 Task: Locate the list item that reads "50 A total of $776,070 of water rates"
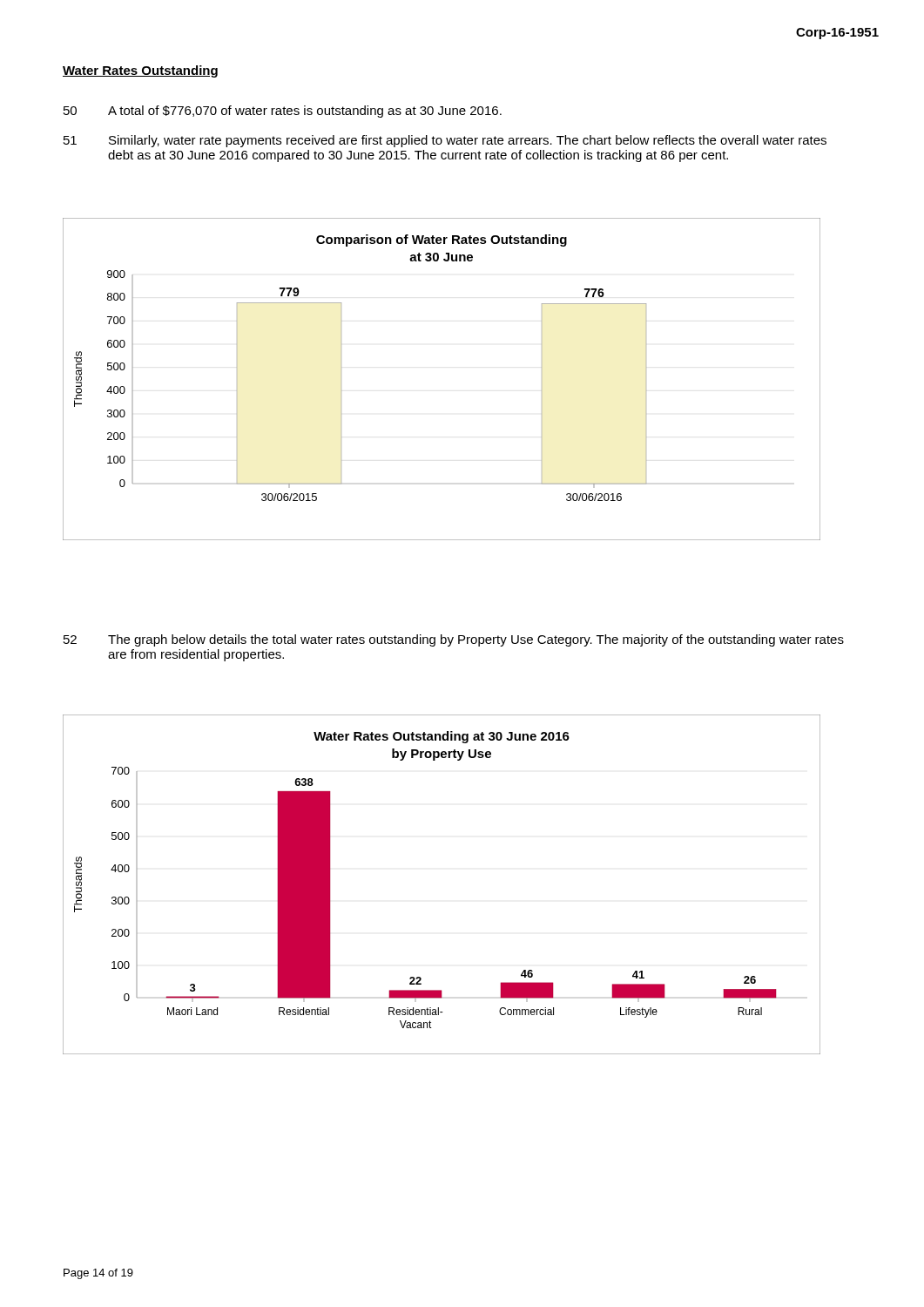pos(455,110)
